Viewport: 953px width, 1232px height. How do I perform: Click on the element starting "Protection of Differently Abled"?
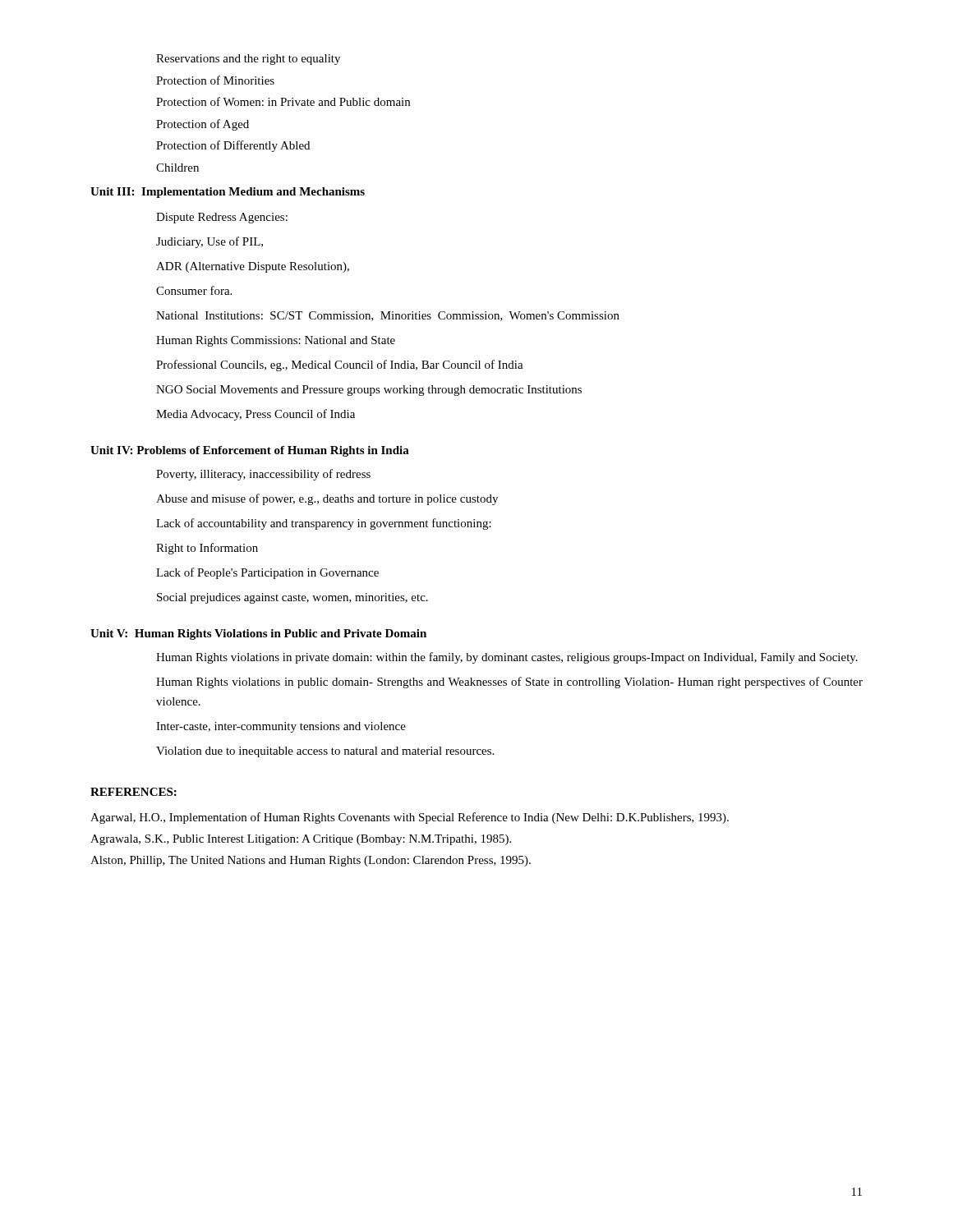pyautogui.click(x=233, y=145)
